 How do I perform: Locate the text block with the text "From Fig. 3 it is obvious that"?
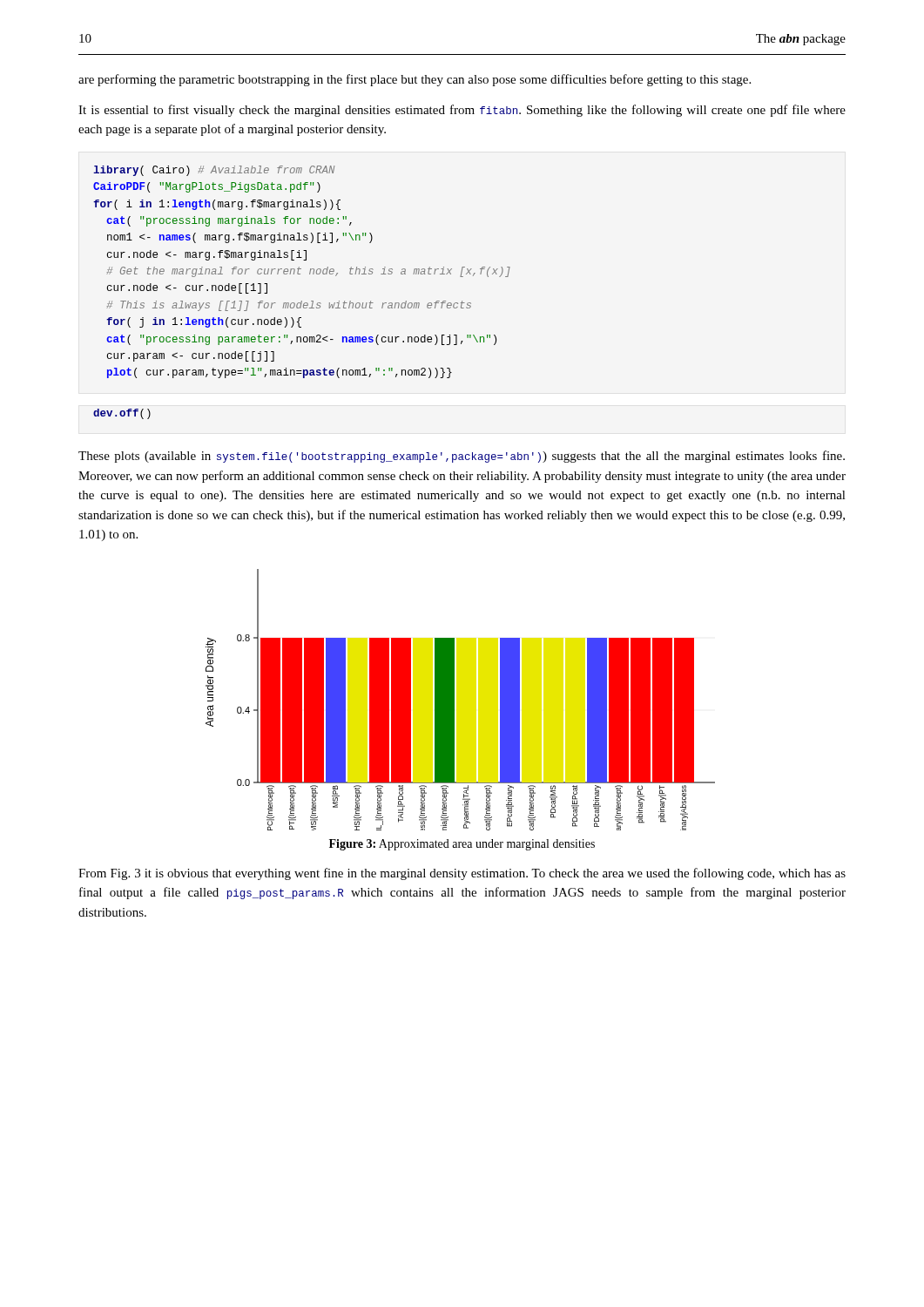[x=462, y=893]
